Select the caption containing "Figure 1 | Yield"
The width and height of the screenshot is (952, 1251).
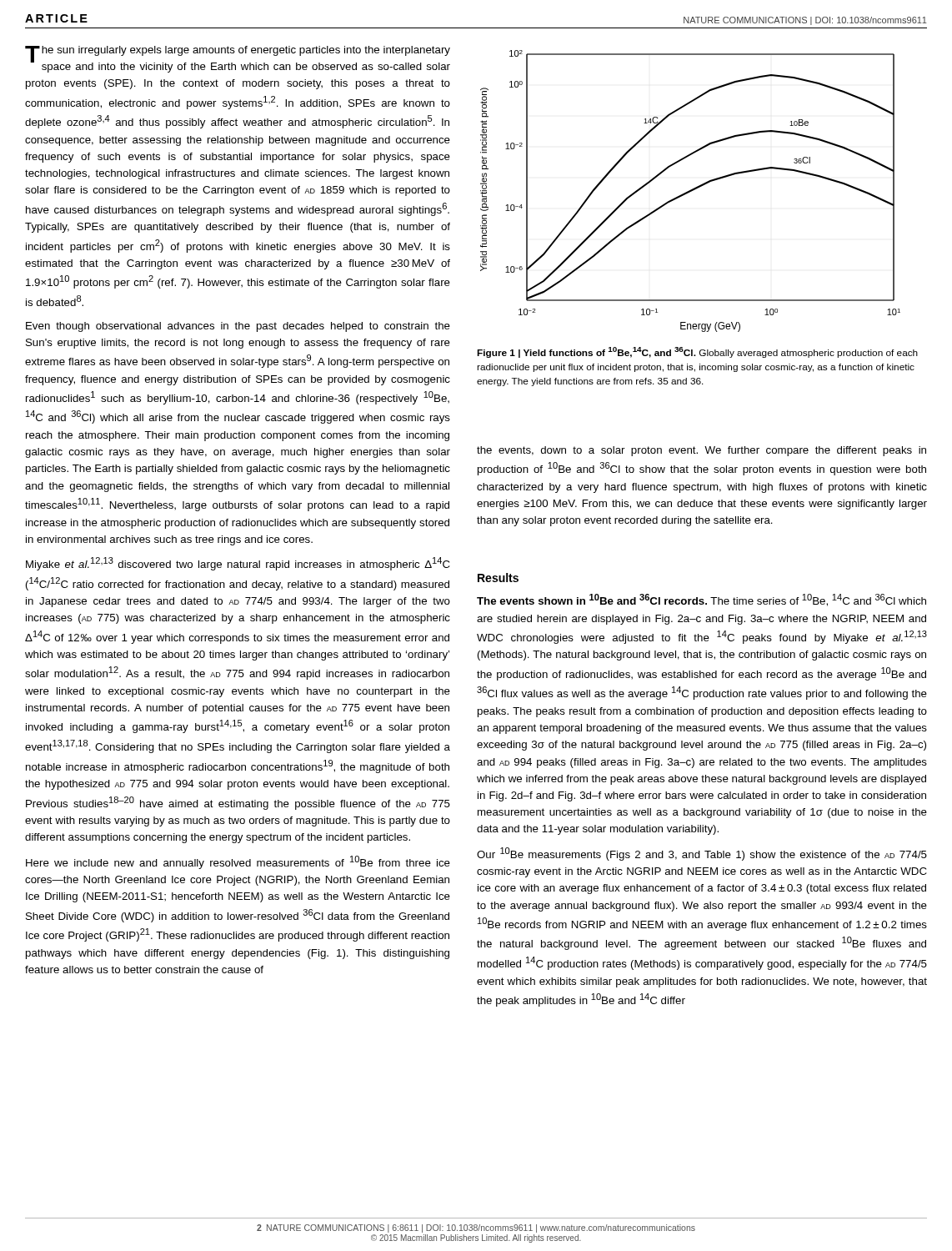point(697,366)
